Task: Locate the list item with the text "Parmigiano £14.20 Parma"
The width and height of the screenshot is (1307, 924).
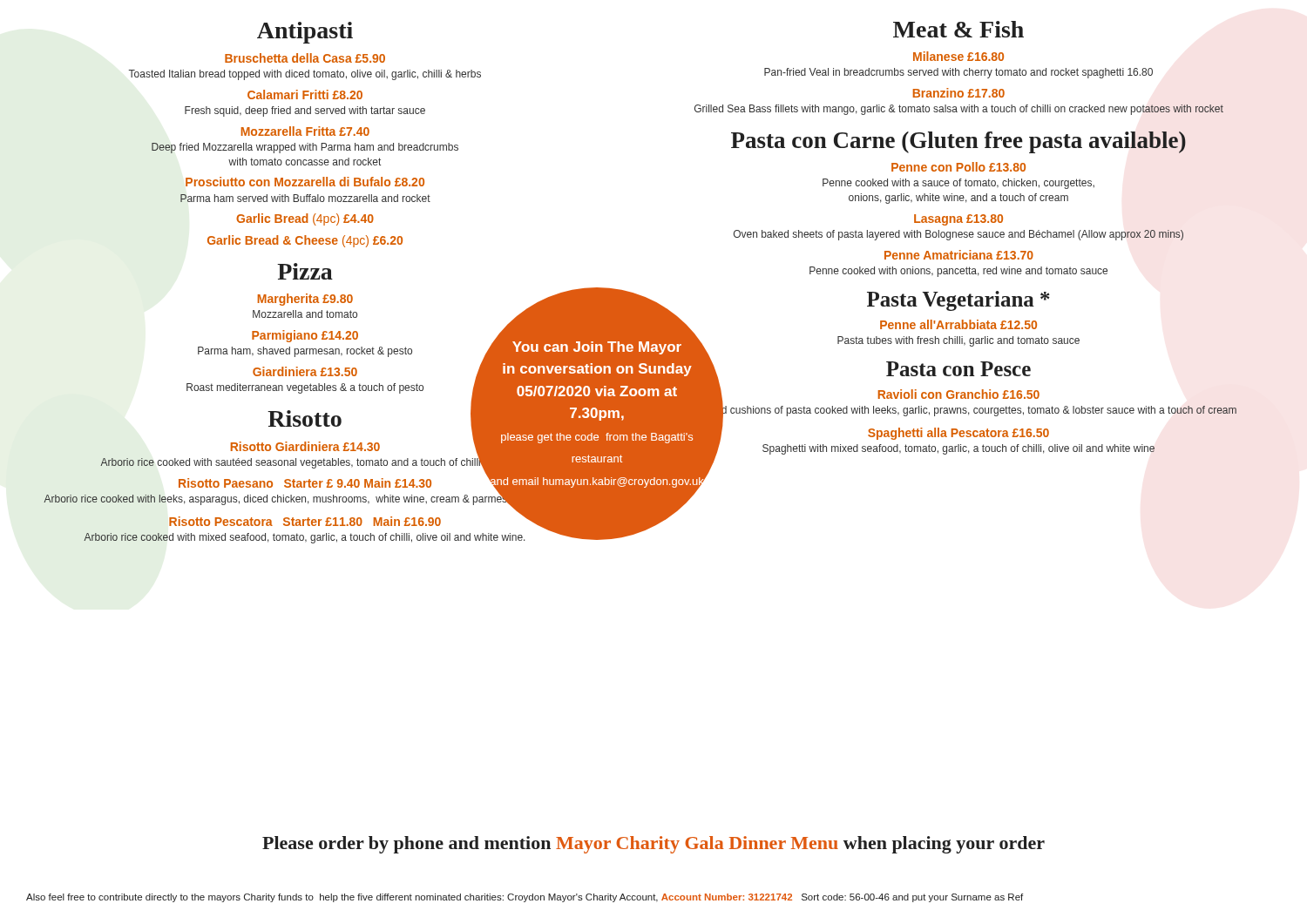Action: pyautogui.click(x=305, y=343)
